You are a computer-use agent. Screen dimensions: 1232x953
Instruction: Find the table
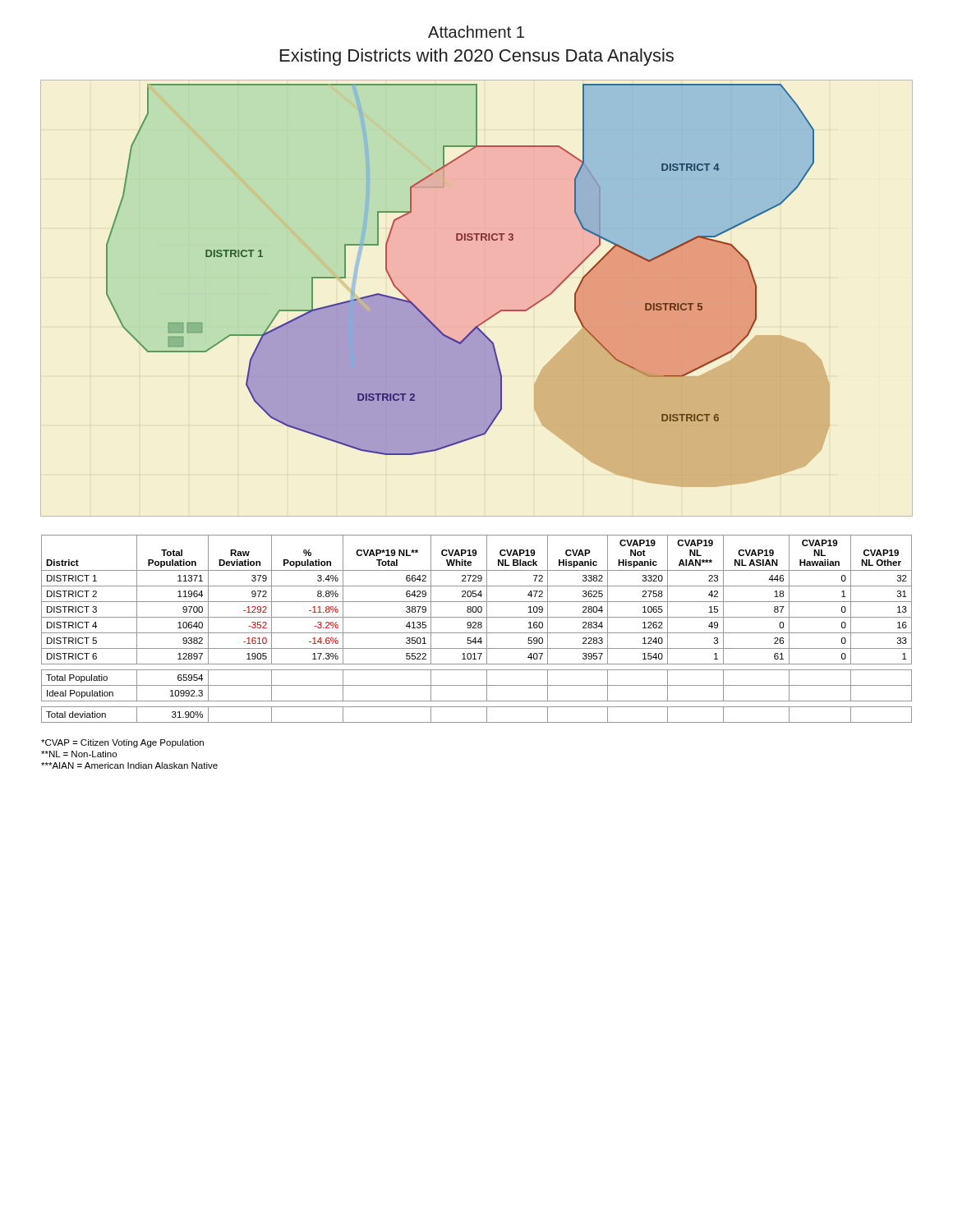[476, 653]
